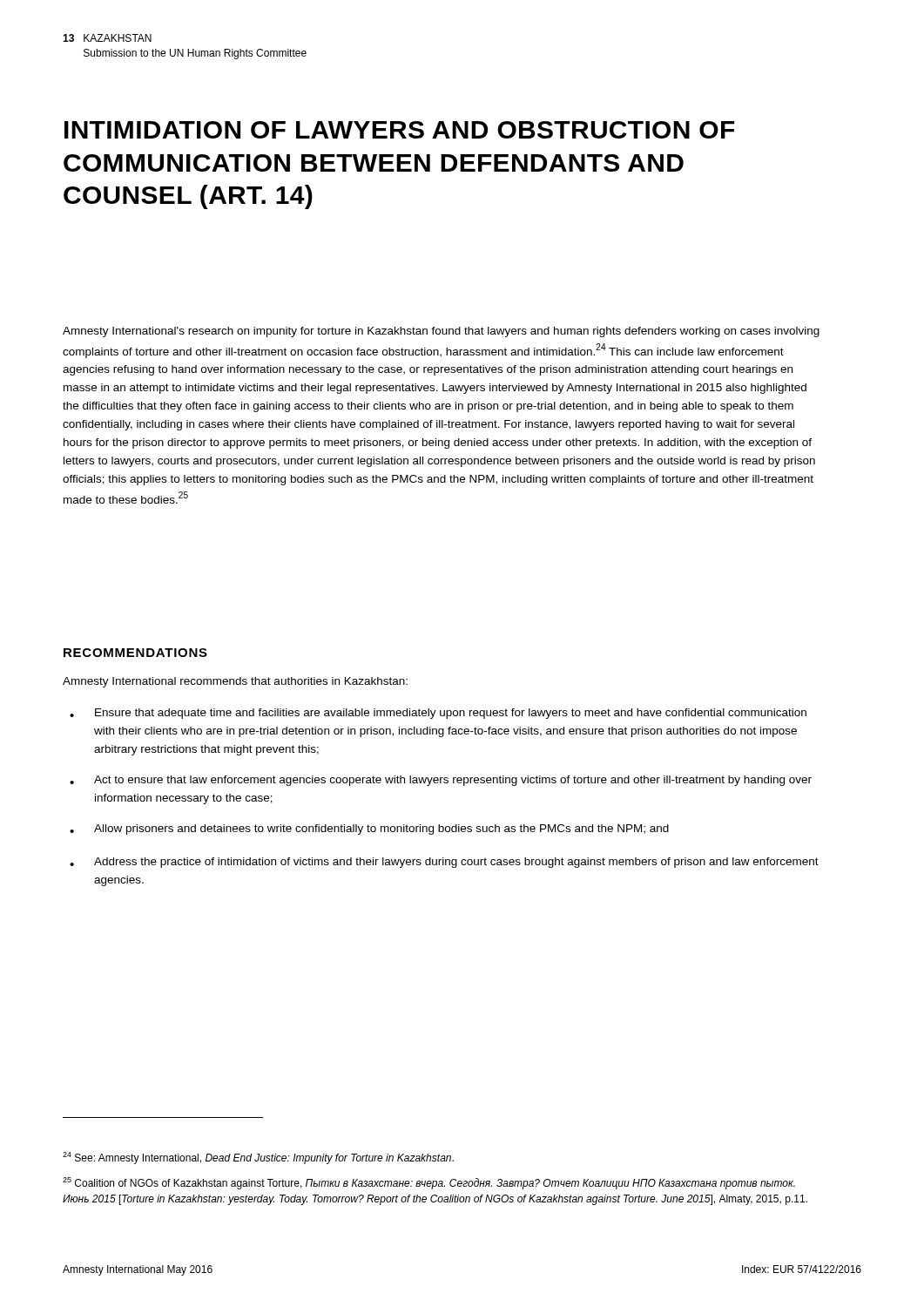Click on the list item that reads "• Allow prisoners and detainees to"

tap(442, 830)
